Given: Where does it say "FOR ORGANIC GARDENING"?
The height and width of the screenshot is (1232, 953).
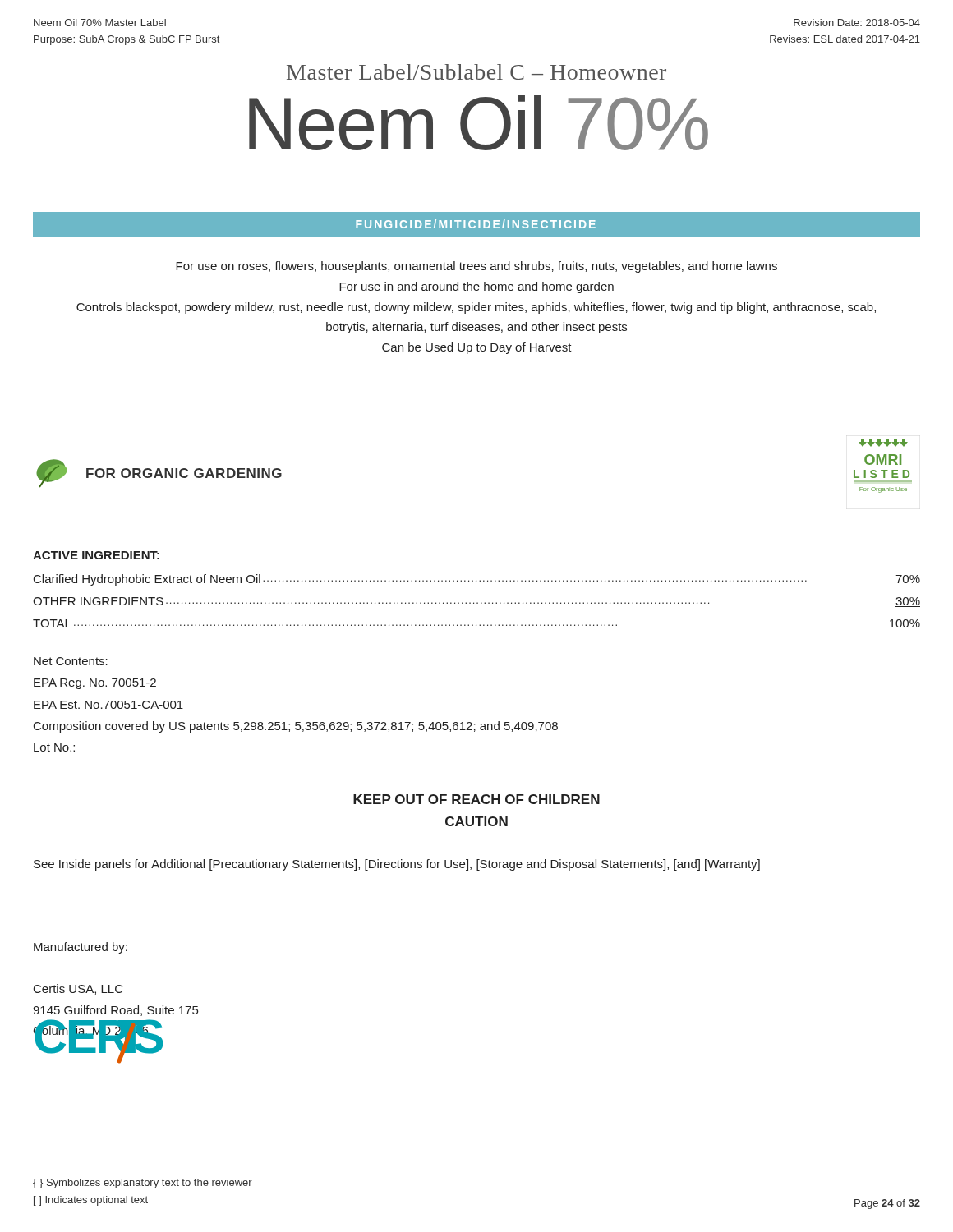Looking at the screenshot, I should [184, 473].
